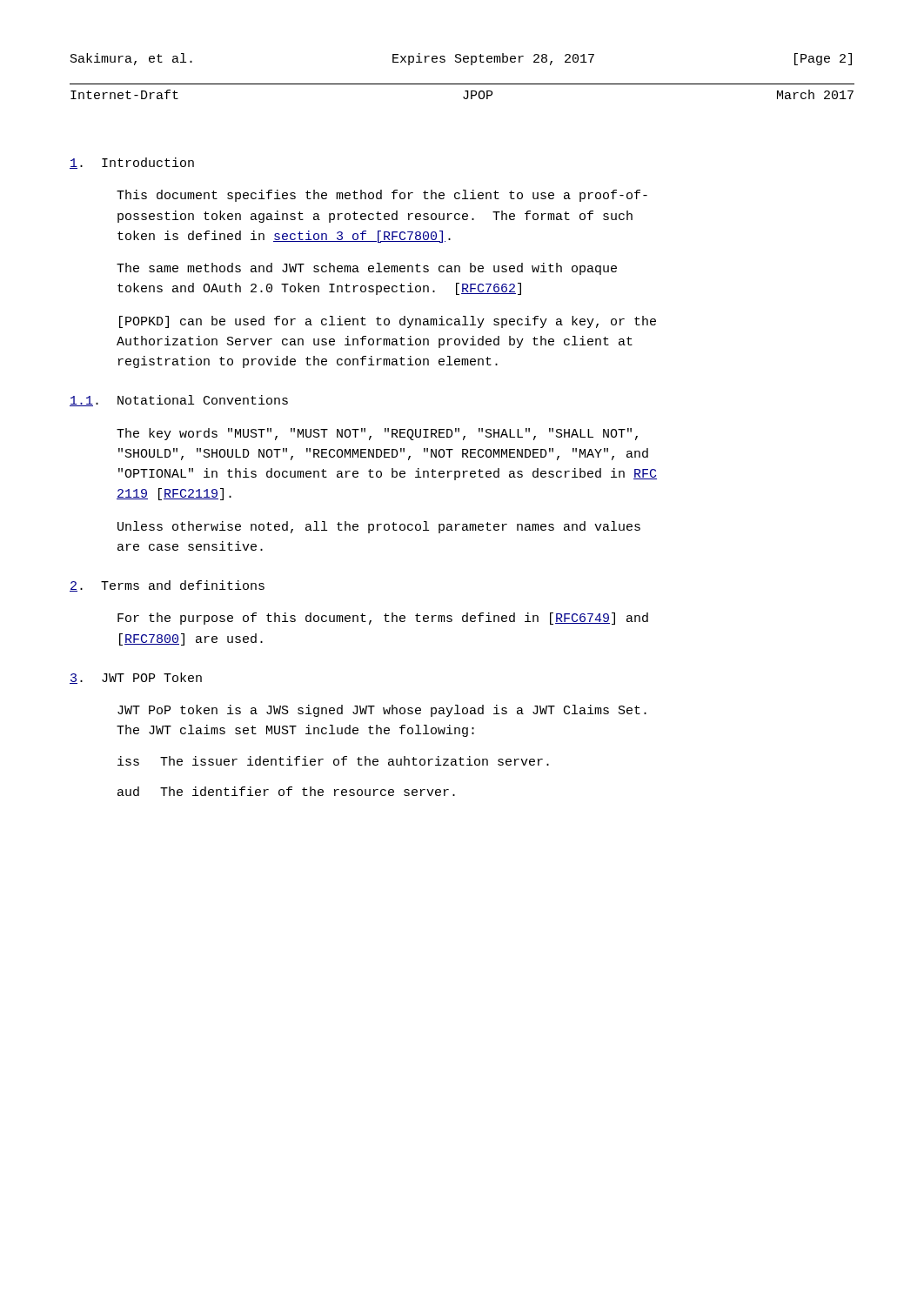Point to the section header beginning "3. JWT POP"
This screenshot has width=924, height=1305.
coord(136,679)
